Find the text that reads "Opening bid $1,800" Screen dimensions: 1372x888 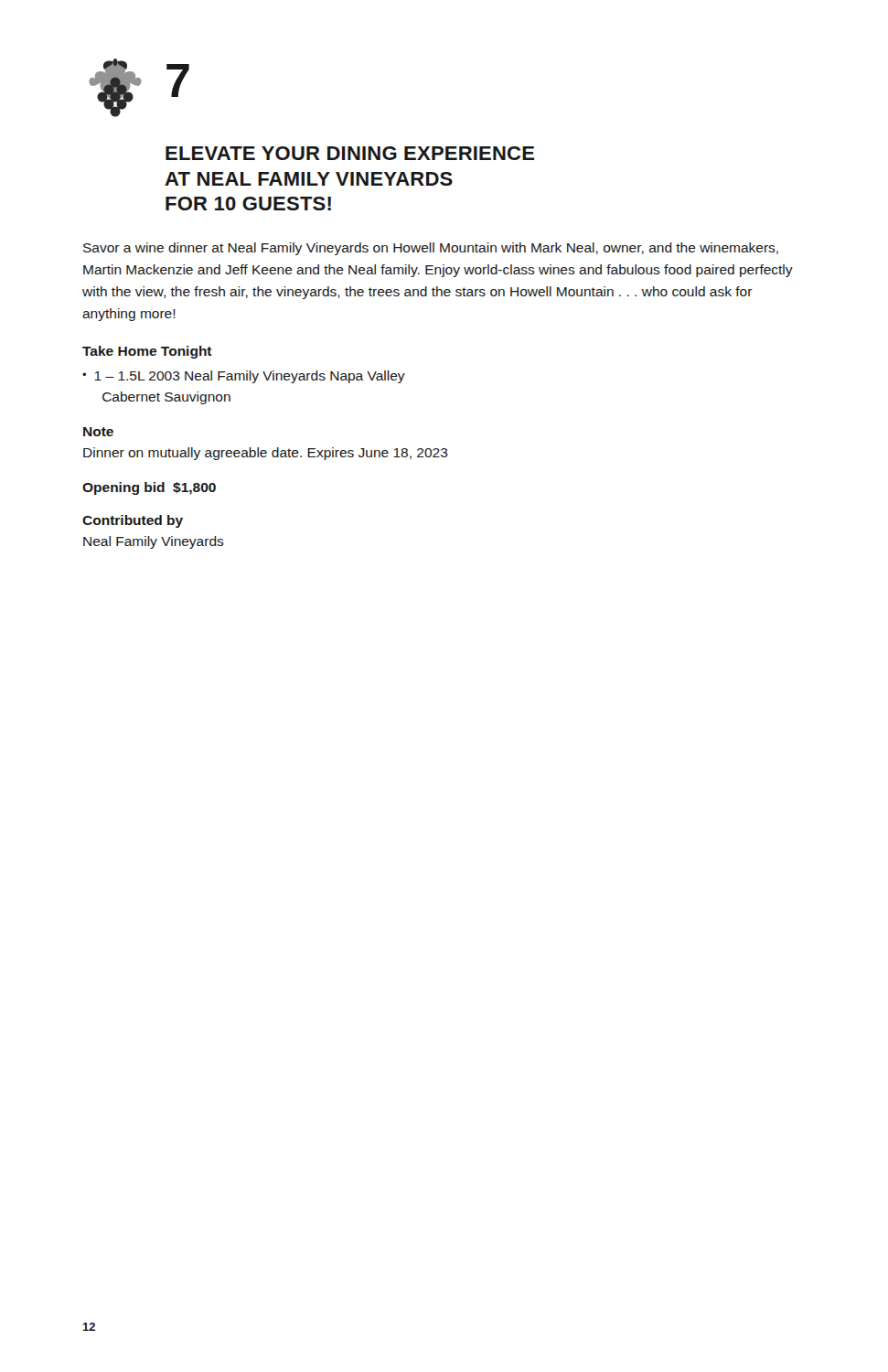[x=149, y=487]
